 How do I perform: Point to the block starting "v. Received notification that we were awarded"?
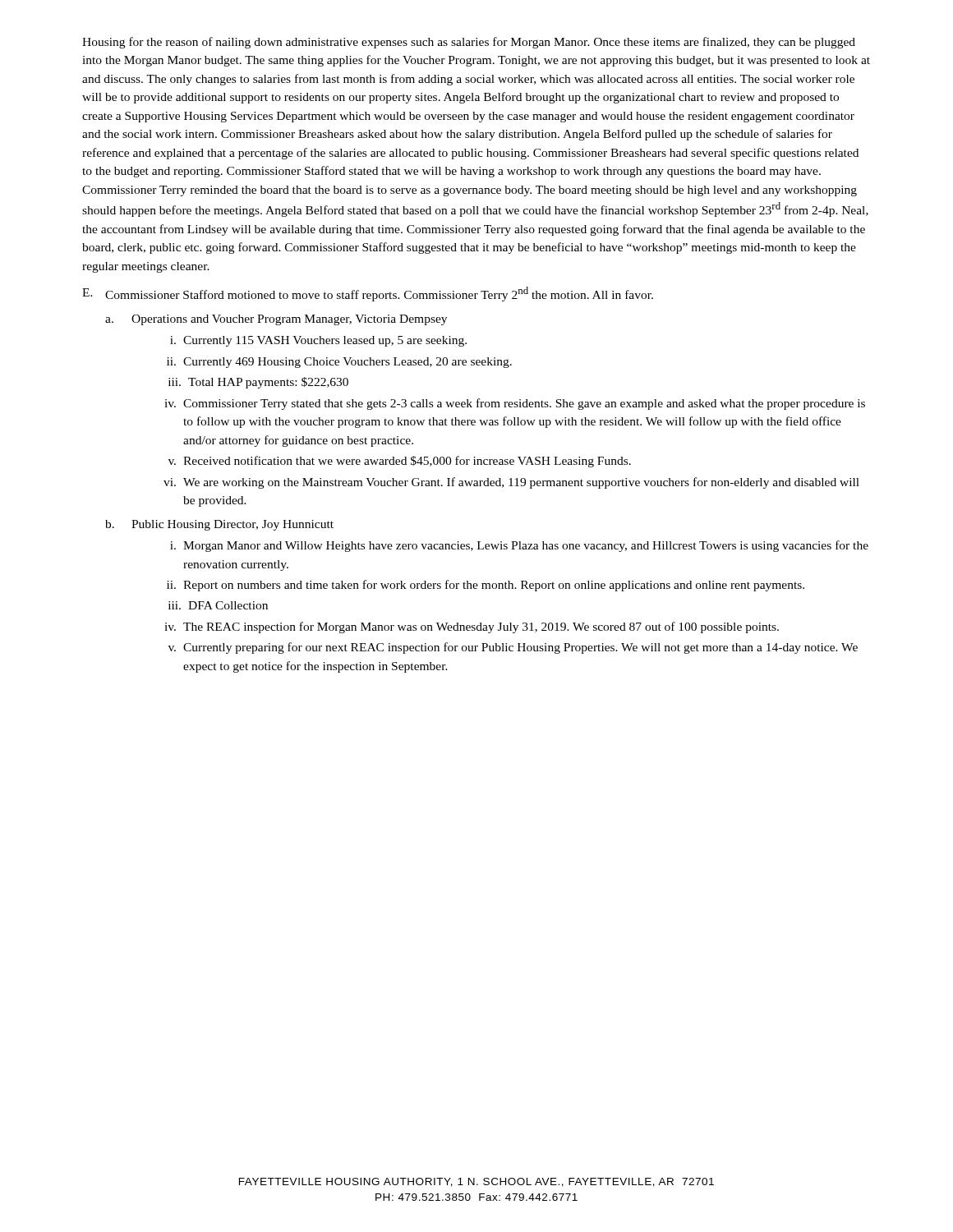coord(511,461)
